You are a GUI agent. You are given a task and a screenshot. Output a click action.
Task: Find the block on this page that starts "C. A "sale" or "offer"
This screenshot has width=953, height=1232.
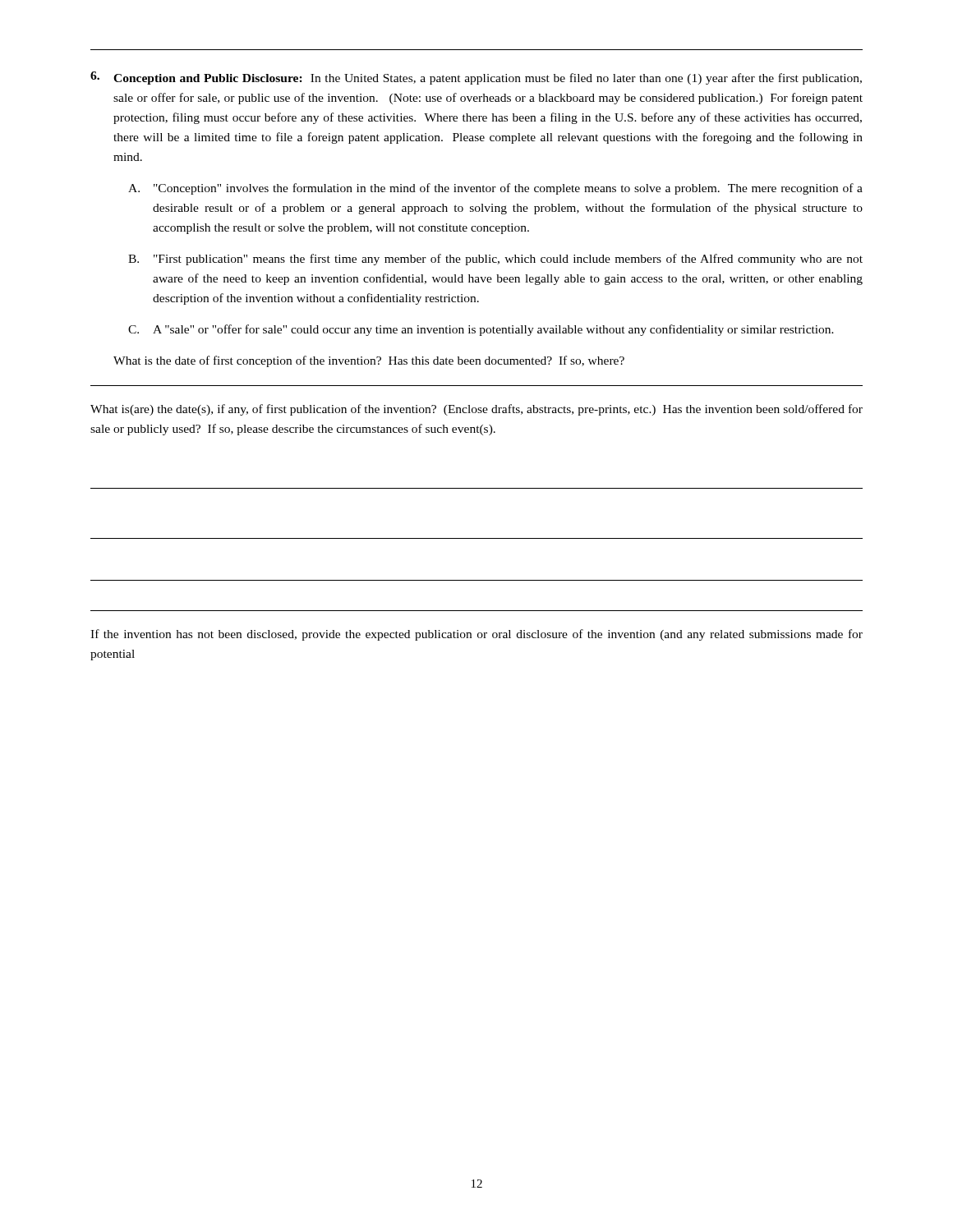[x=495, y=329]
